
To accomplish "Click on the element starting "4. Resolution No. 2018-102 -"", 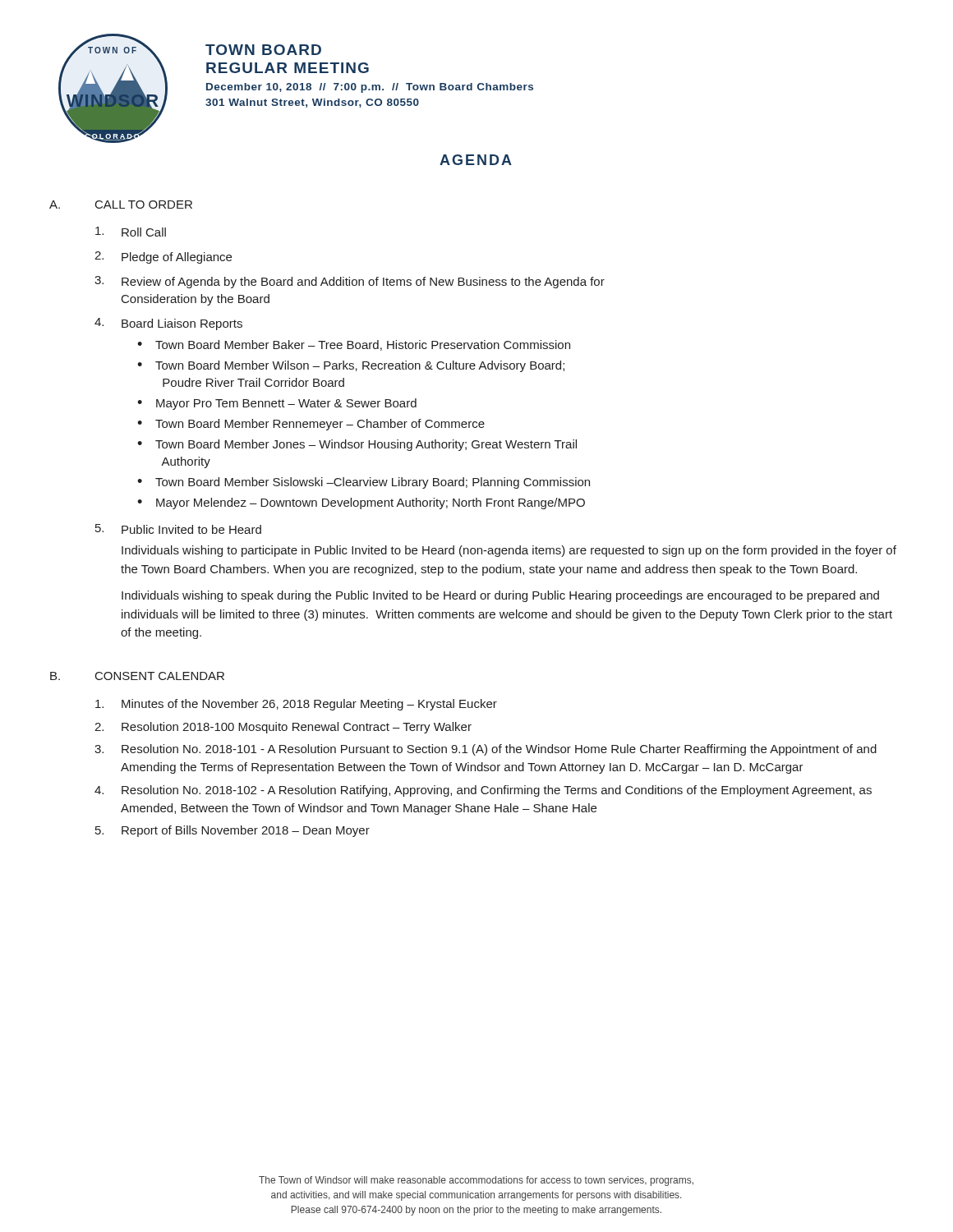I will (499, 799).
